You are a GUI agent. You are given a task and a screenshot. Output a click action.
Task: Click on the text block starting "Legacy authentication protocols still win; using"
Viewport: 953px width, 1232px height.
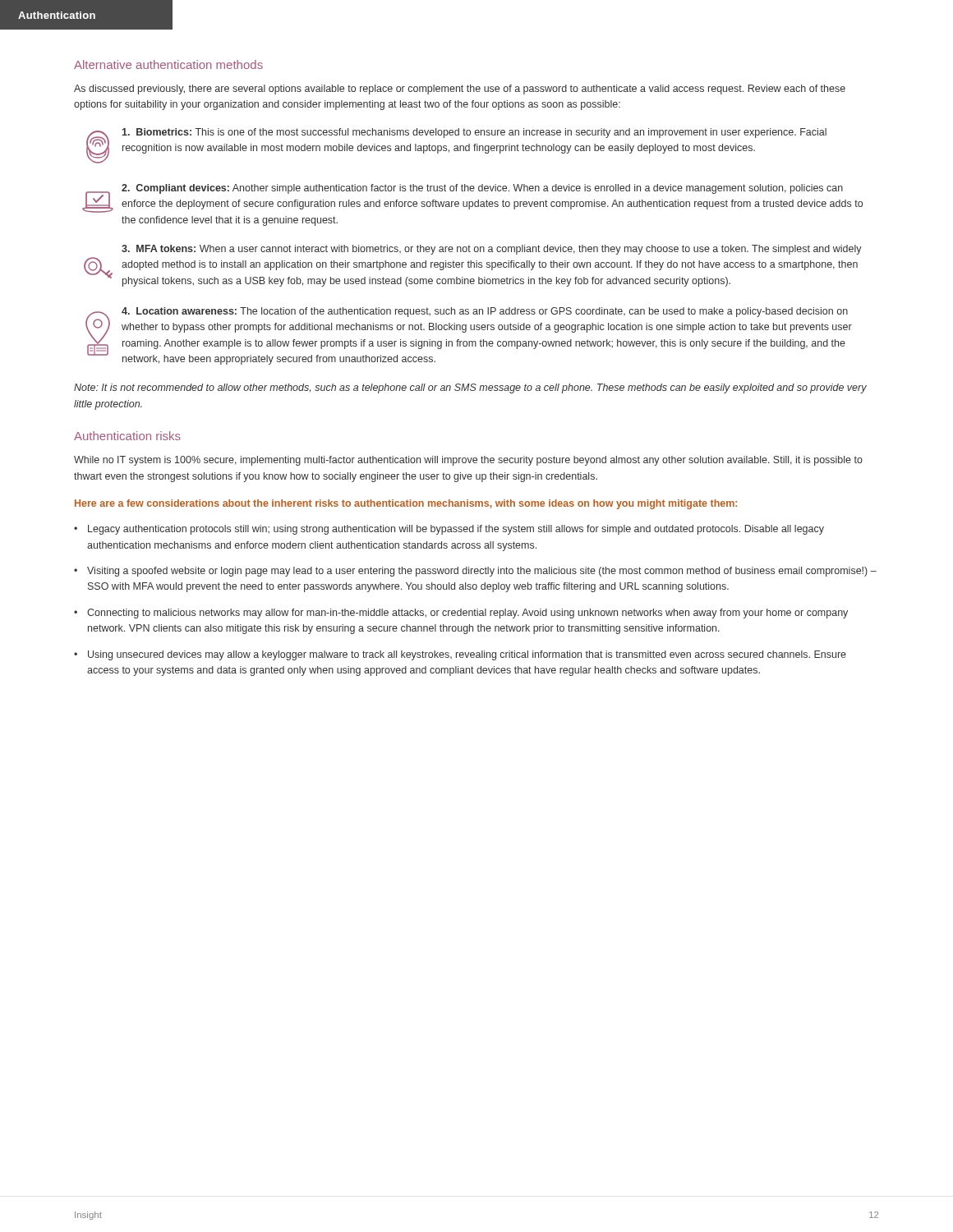pos(456,537)
